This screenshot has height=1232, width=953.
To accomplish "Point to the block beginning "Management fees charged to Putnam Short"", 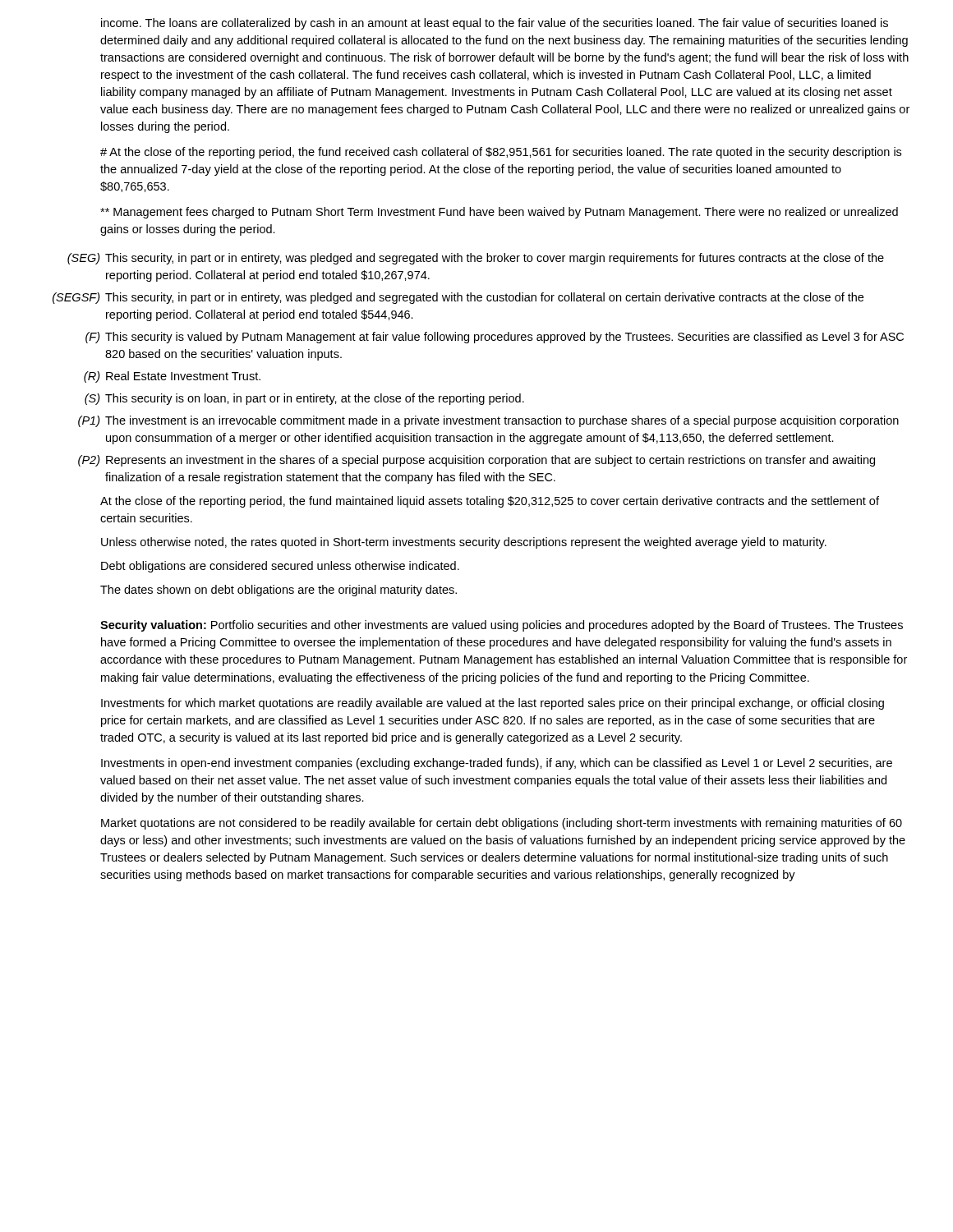I will [x=499, y=221].
